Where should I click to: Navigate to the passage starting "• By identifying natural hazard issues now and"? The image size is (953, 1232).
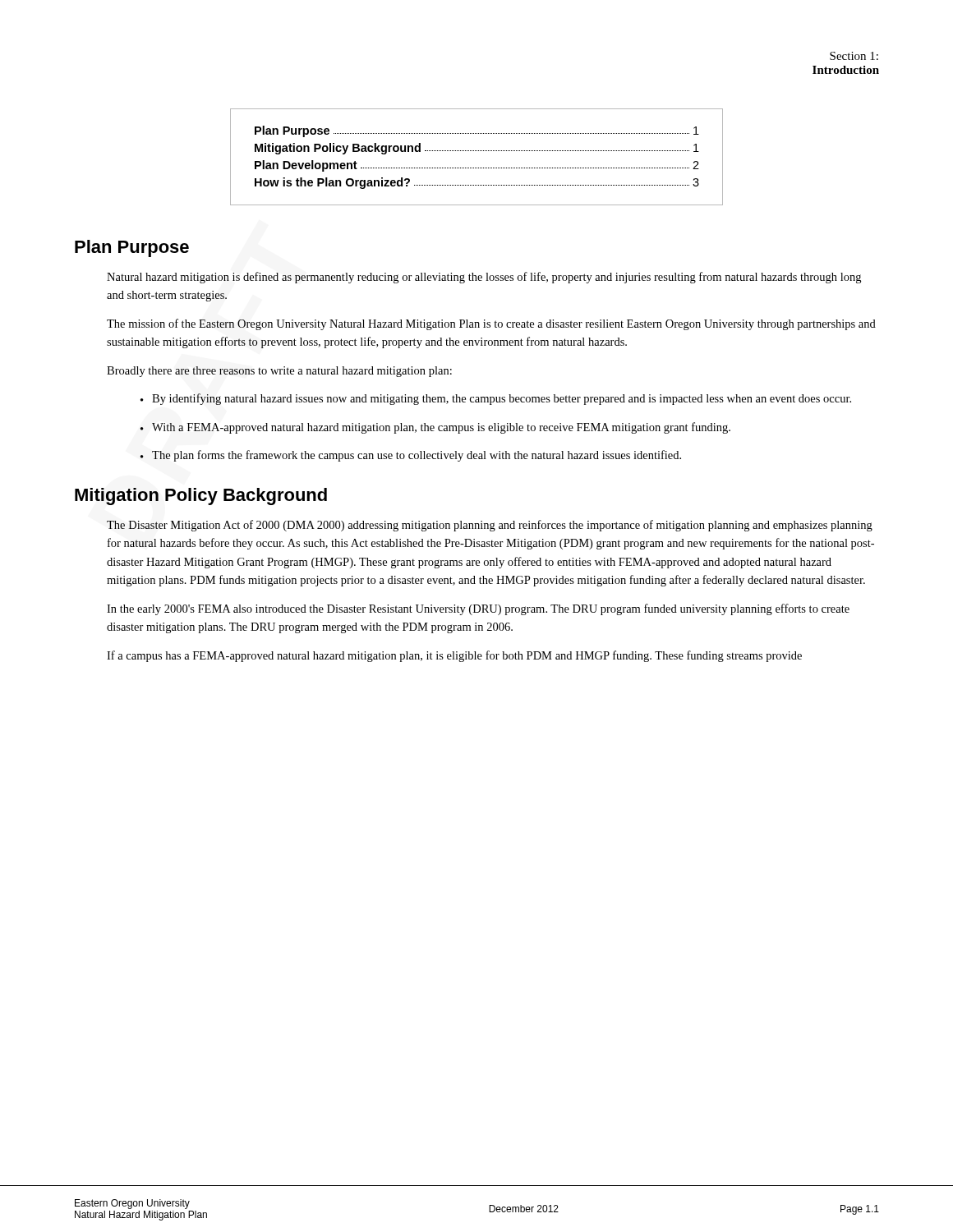(496, 400)
